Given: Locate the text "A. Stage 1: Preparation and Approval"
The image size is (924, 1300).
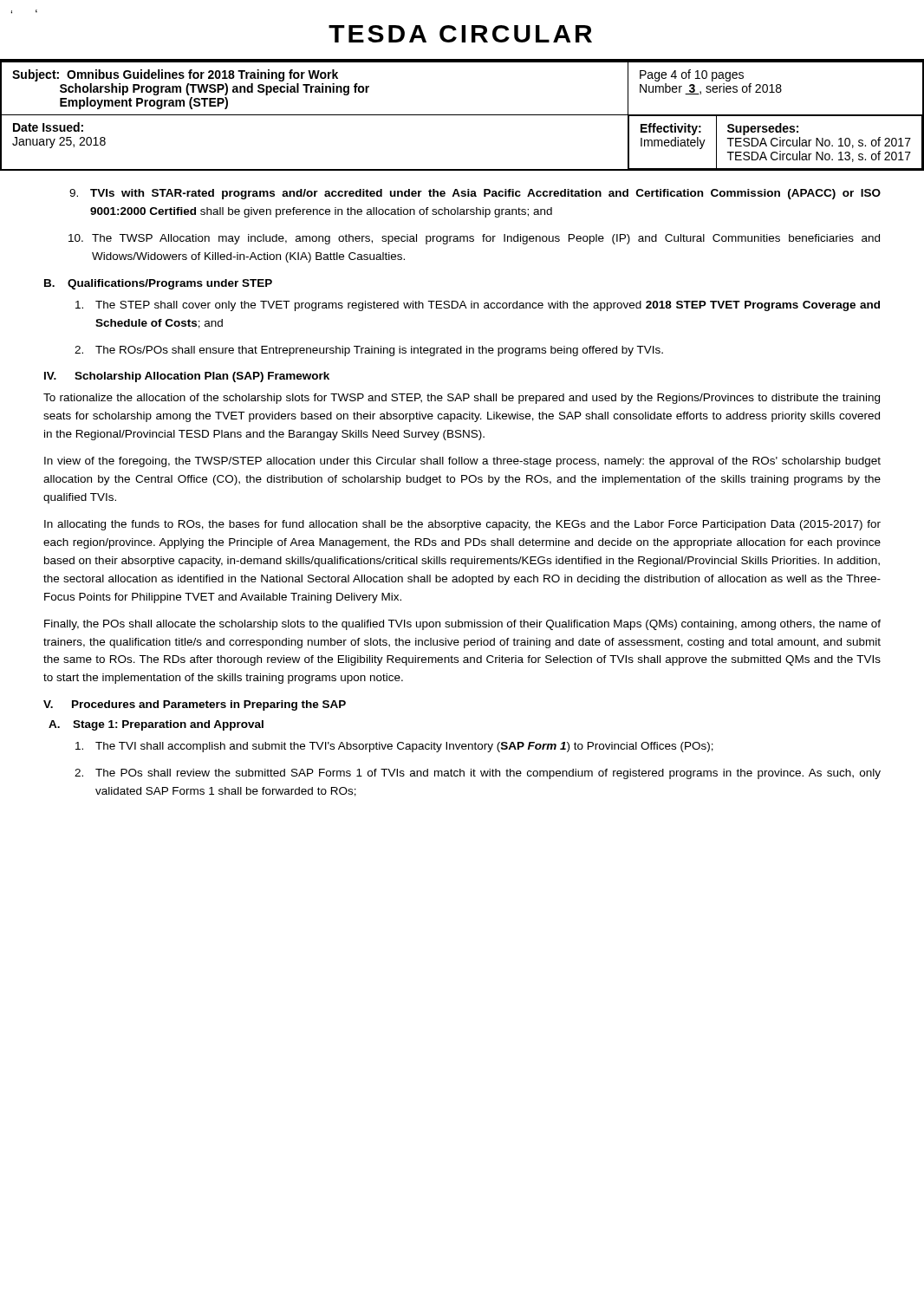Looking at the screenshot, I should tap(156, 724).
